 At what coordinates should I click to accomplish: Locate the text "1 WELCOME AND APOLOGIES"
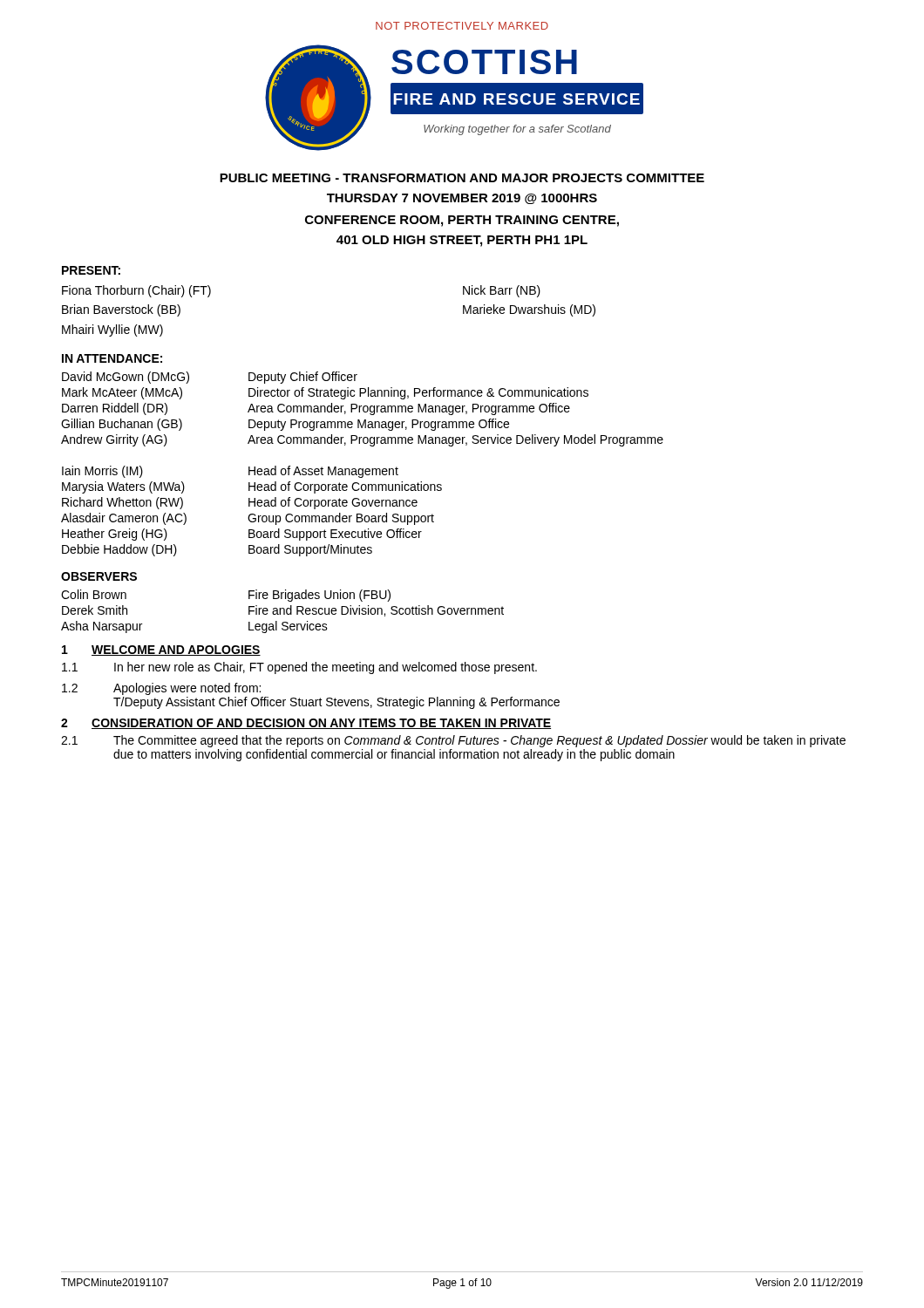(161, 650)
